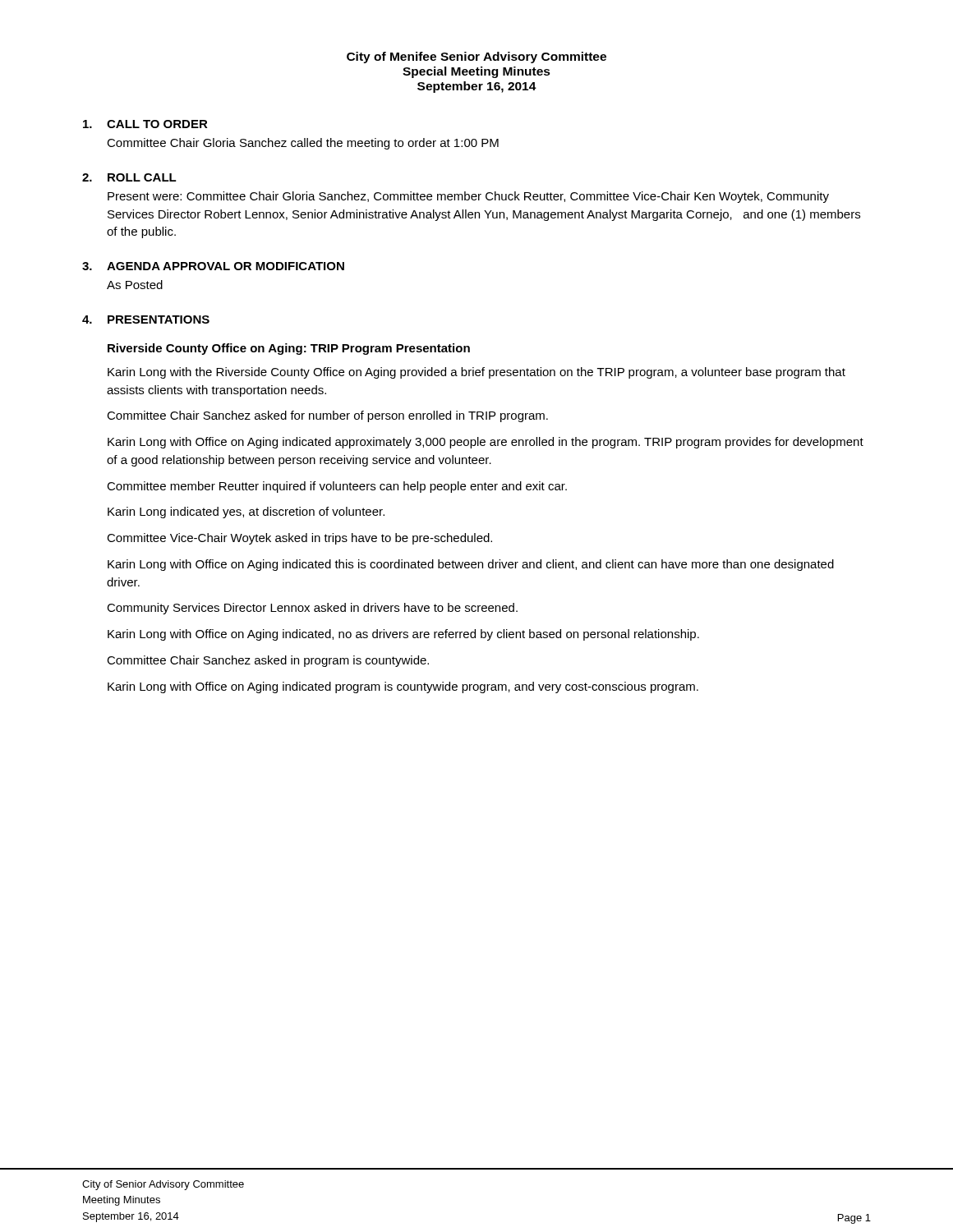
Task: Locate the region starting "2. ROLL CALL"
Action: 129,177
